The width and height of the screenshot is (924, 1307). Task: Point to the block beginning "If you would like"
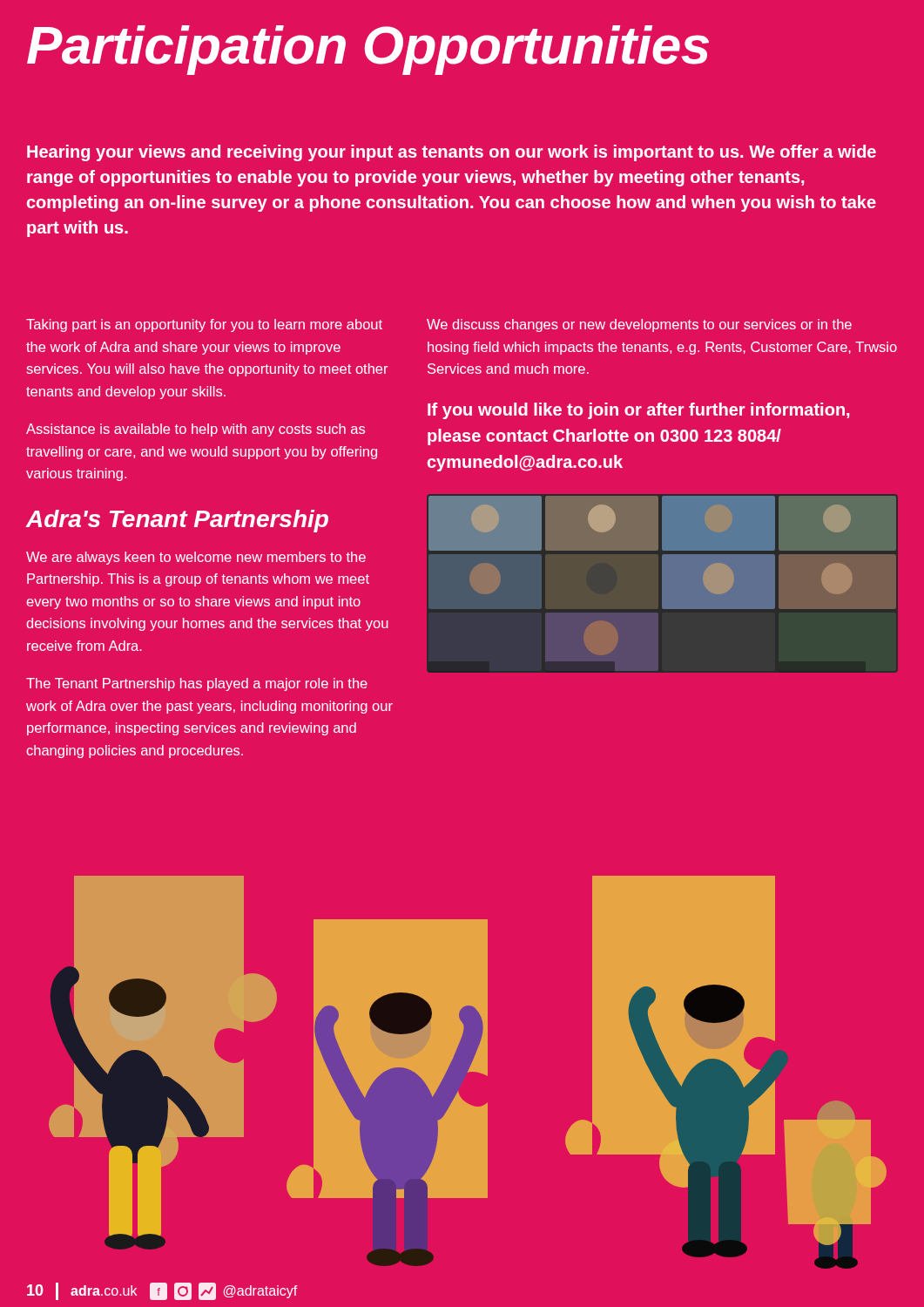(x=662, y=435)
